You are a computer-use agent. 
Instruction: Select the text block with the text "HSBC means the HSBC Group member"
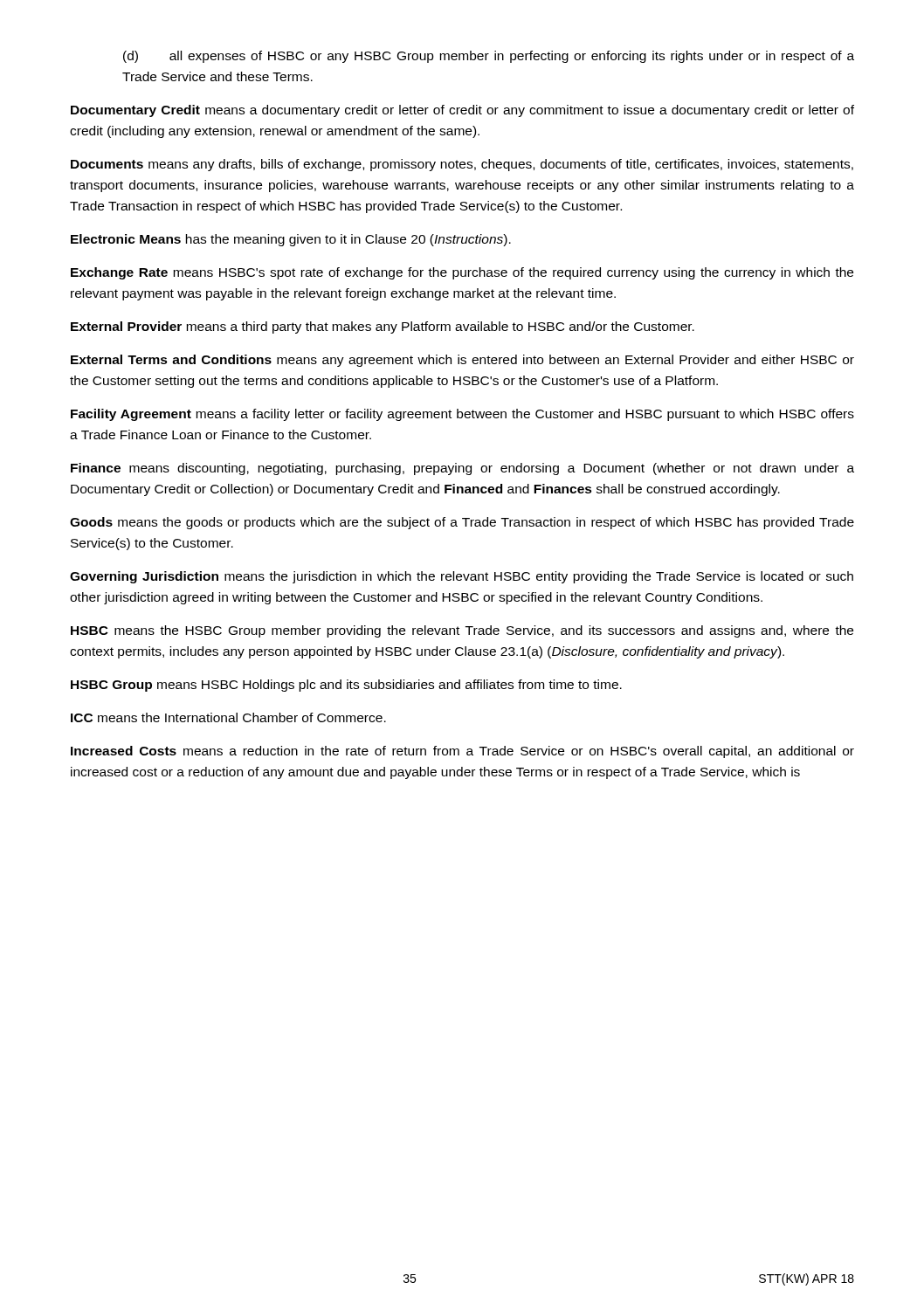click(x=462, y=641)
